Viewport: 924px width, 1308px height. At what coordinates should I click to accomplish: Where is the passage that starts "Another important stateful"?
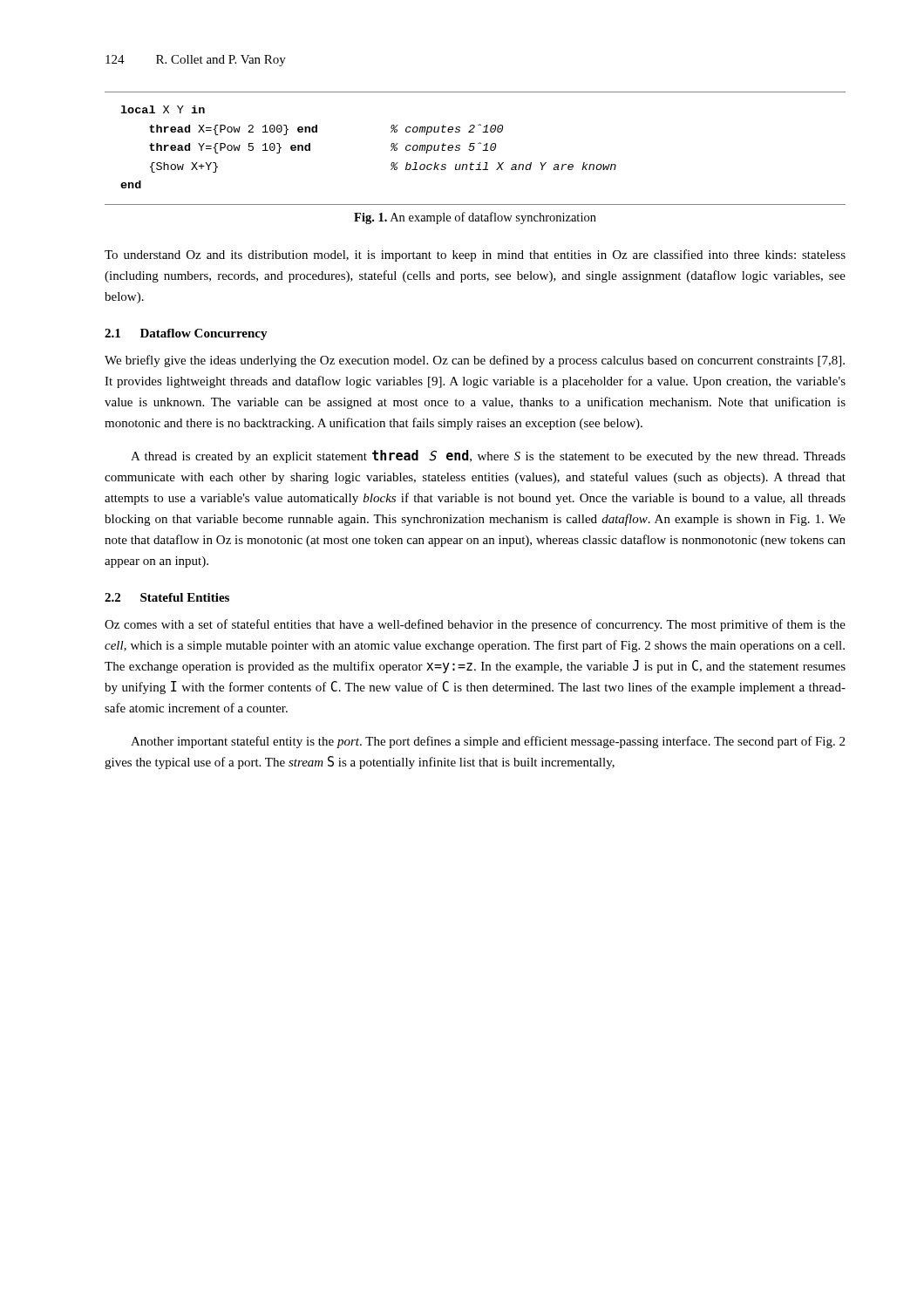pos(475,752)
